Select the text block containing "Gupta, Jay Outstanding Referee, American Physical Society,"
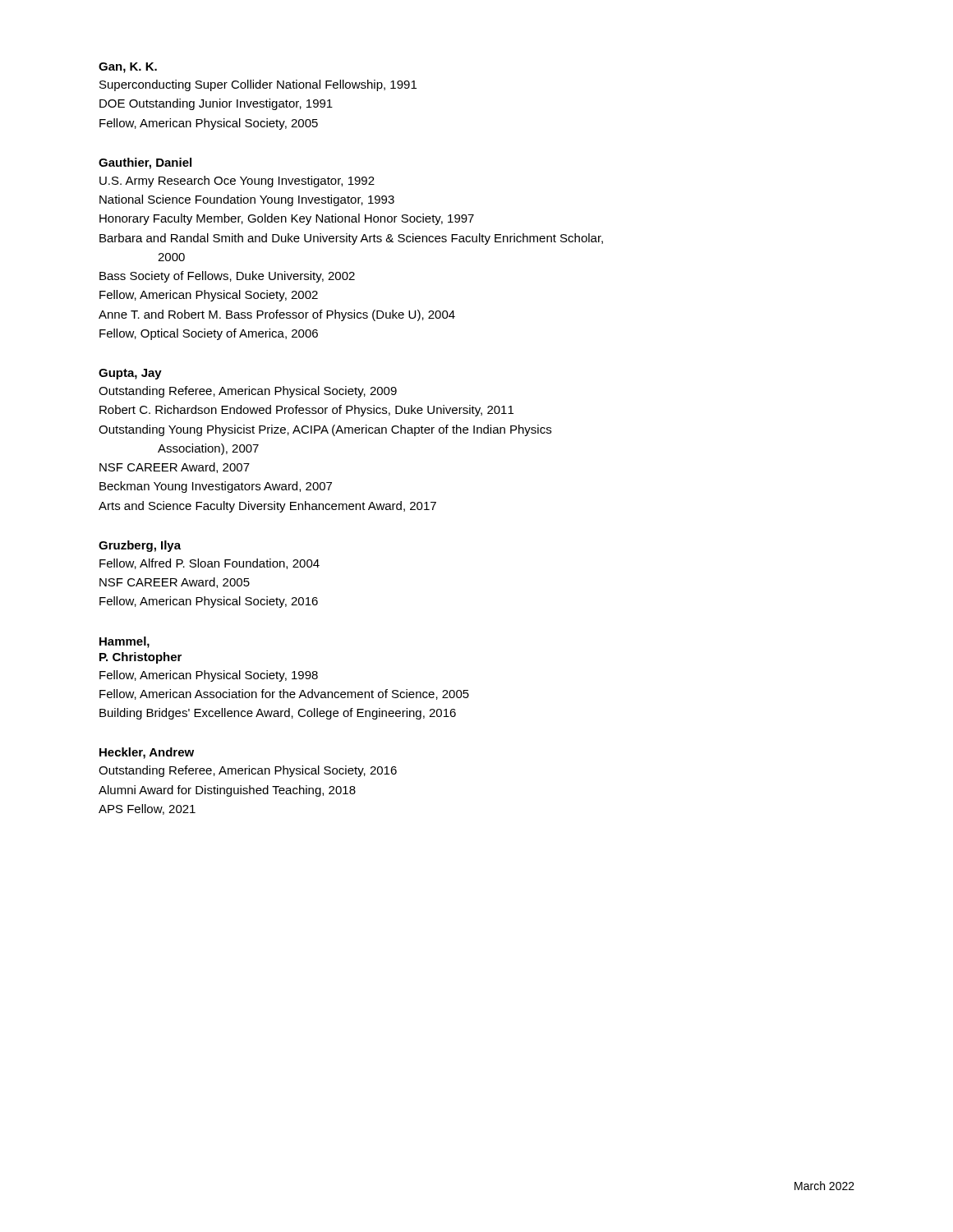Screen dimensions: 1232x953 pos(476,440)
